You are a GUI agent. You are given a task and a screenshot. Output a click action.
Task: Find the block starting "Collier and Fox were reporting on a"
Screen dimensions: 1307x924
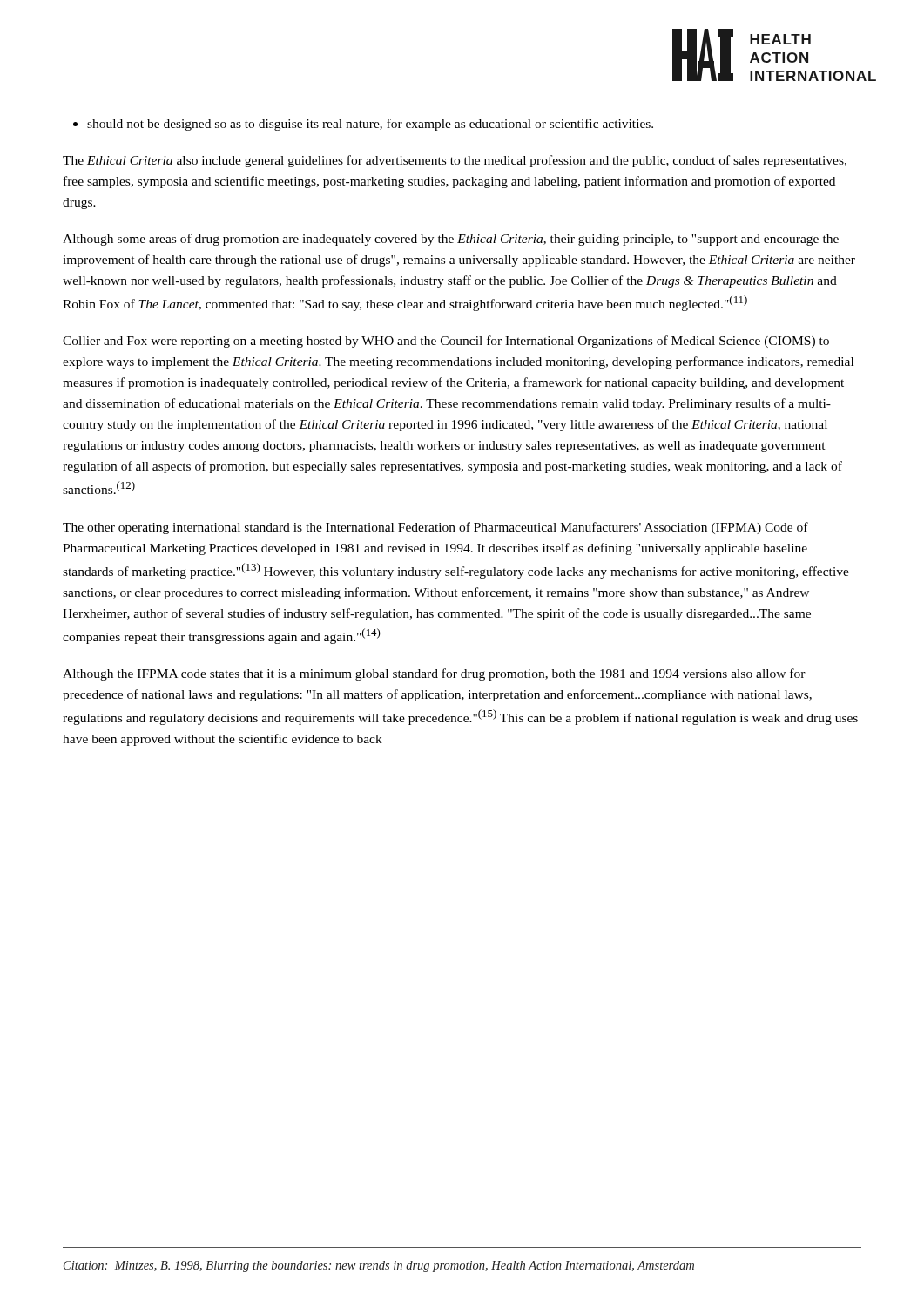coord(458,415)
